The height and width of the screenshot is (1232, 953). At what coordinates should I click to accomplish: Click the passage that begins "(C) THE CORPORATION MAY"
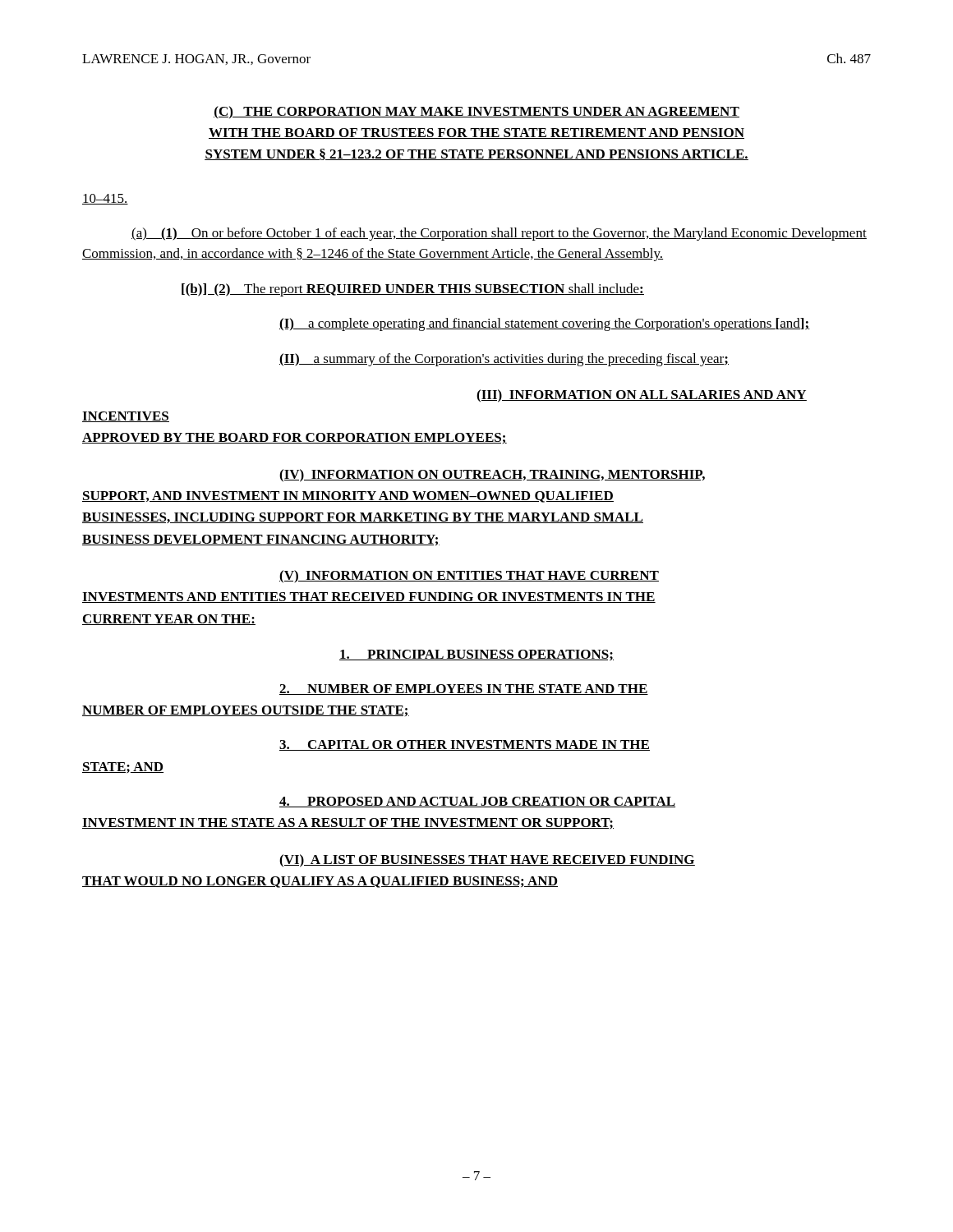(x=476, y=133)
